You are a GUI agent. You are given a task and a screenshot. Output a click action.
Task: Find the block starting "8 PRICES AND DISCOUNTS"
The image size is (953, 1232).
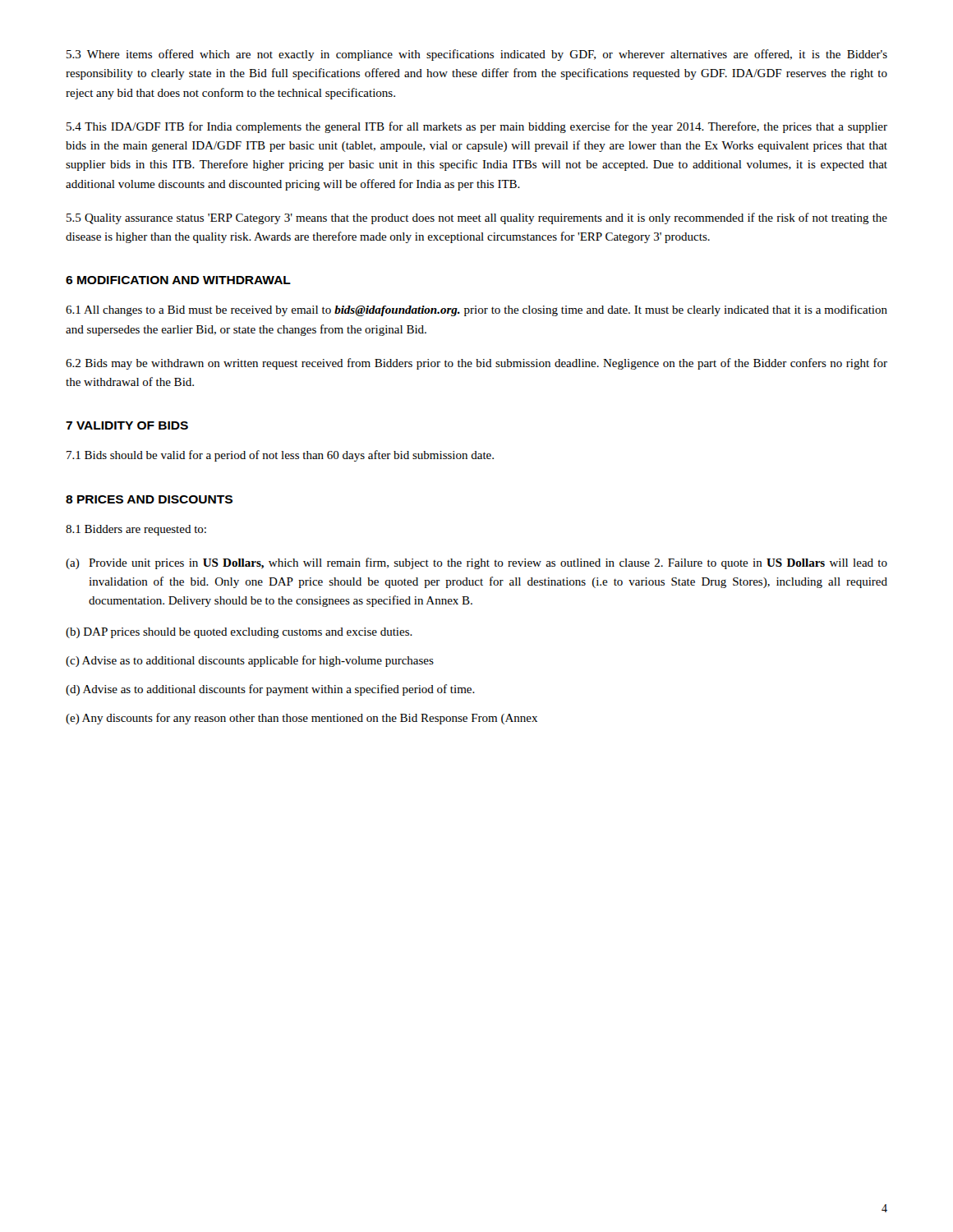pyautogui.click(x=149, y=499)
